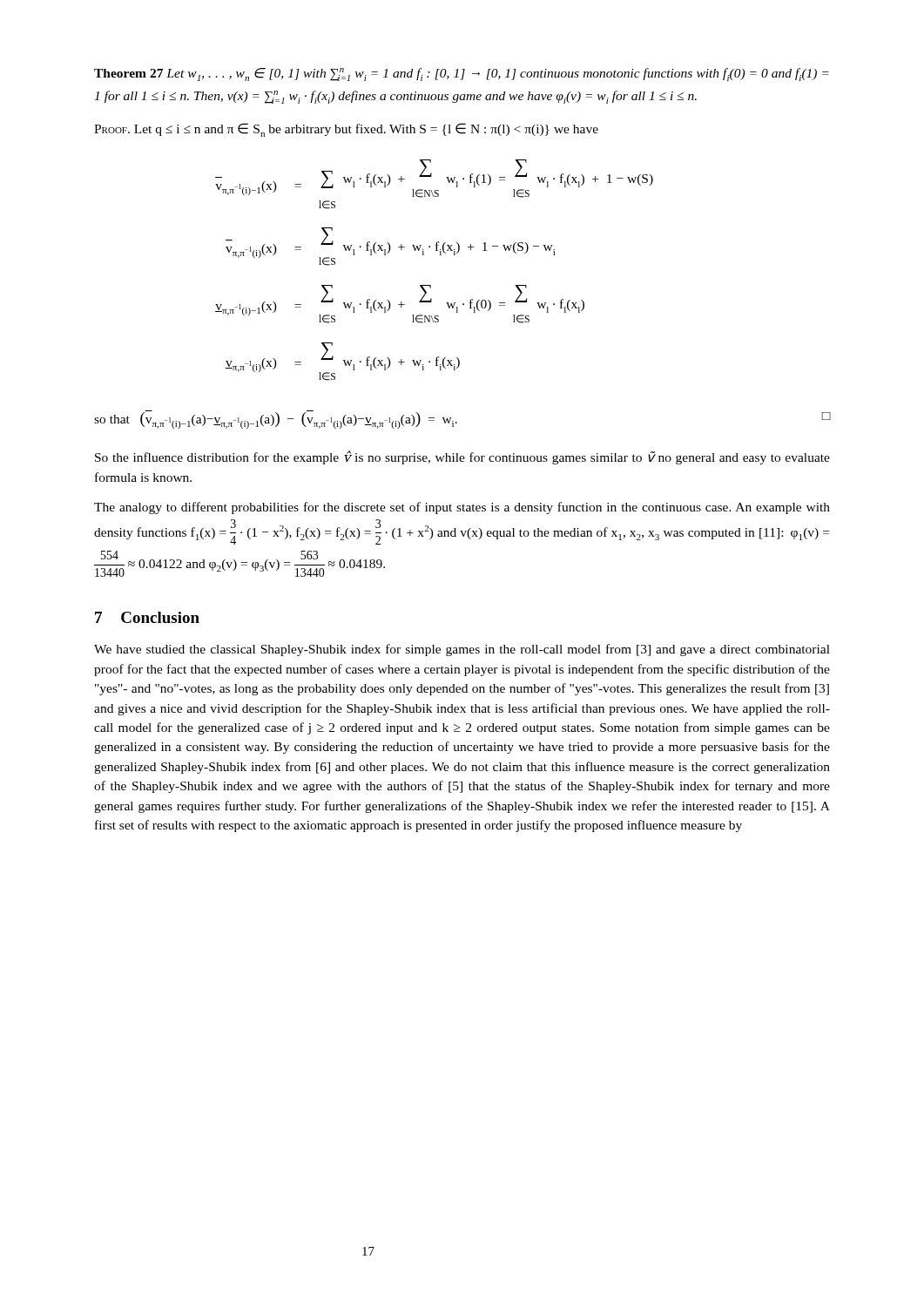The height and width of the screenshot is (1307, 924).
Task: Point to the formula beginning "vπ,π−1(i)−1(x) = ∑ l∈S"
Action: 462,272
